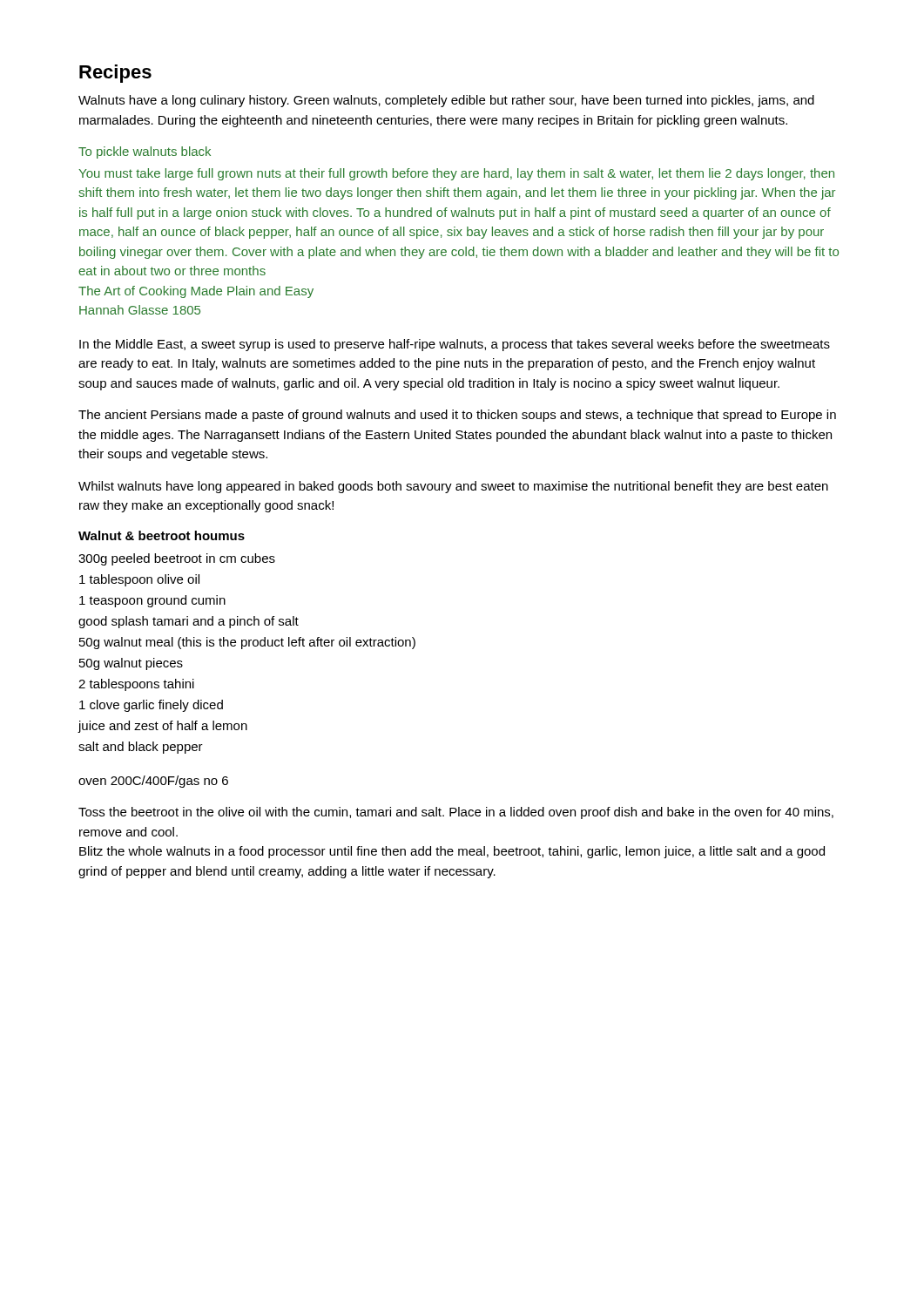Locate the block of text that opens with "Walnuts have a long culinary history. Green walnuts,"
Viewport: 924px width, 1307px height.
coord(447,110)
